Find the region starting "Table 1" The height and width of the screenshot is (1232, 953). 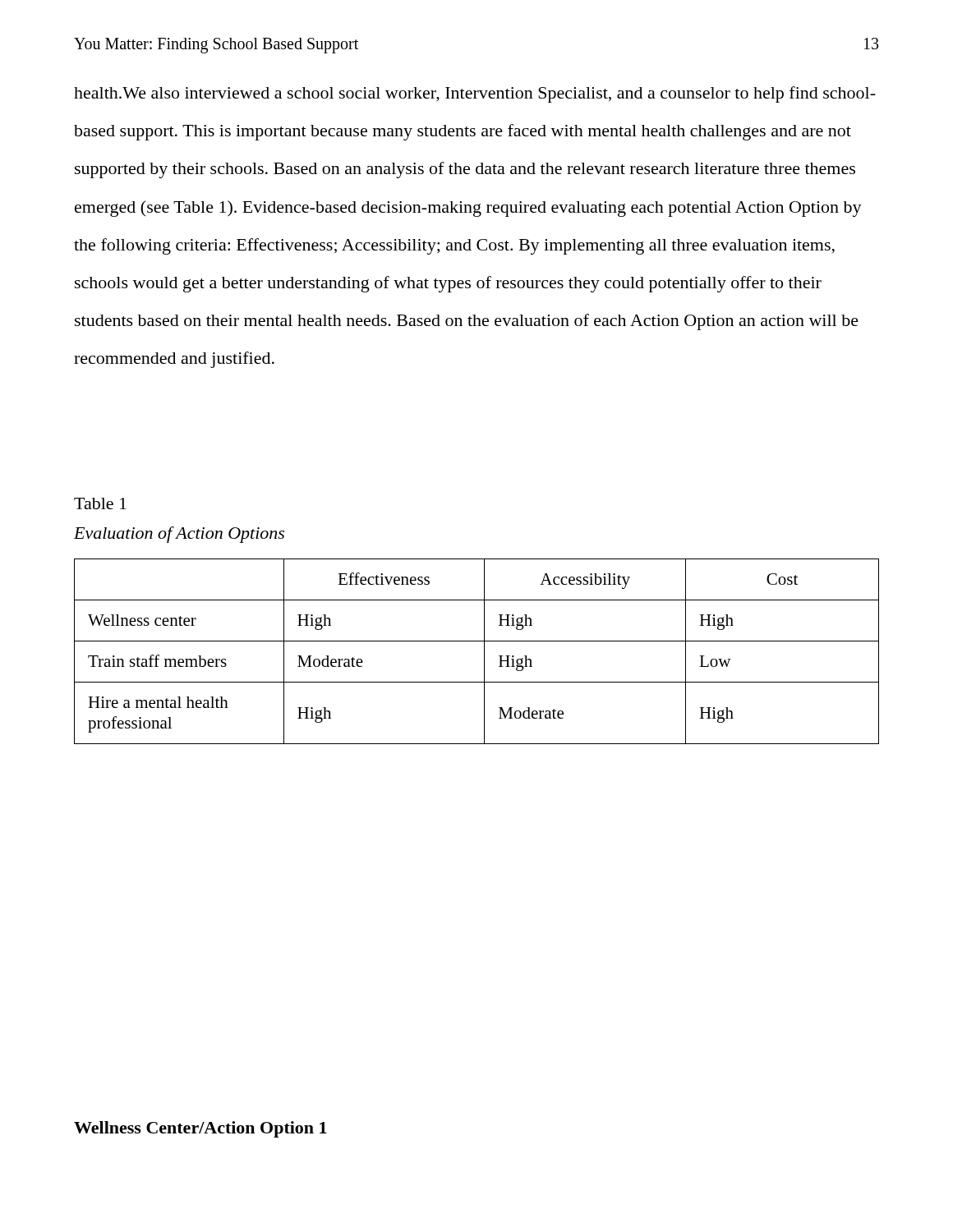tap(101, 503)
